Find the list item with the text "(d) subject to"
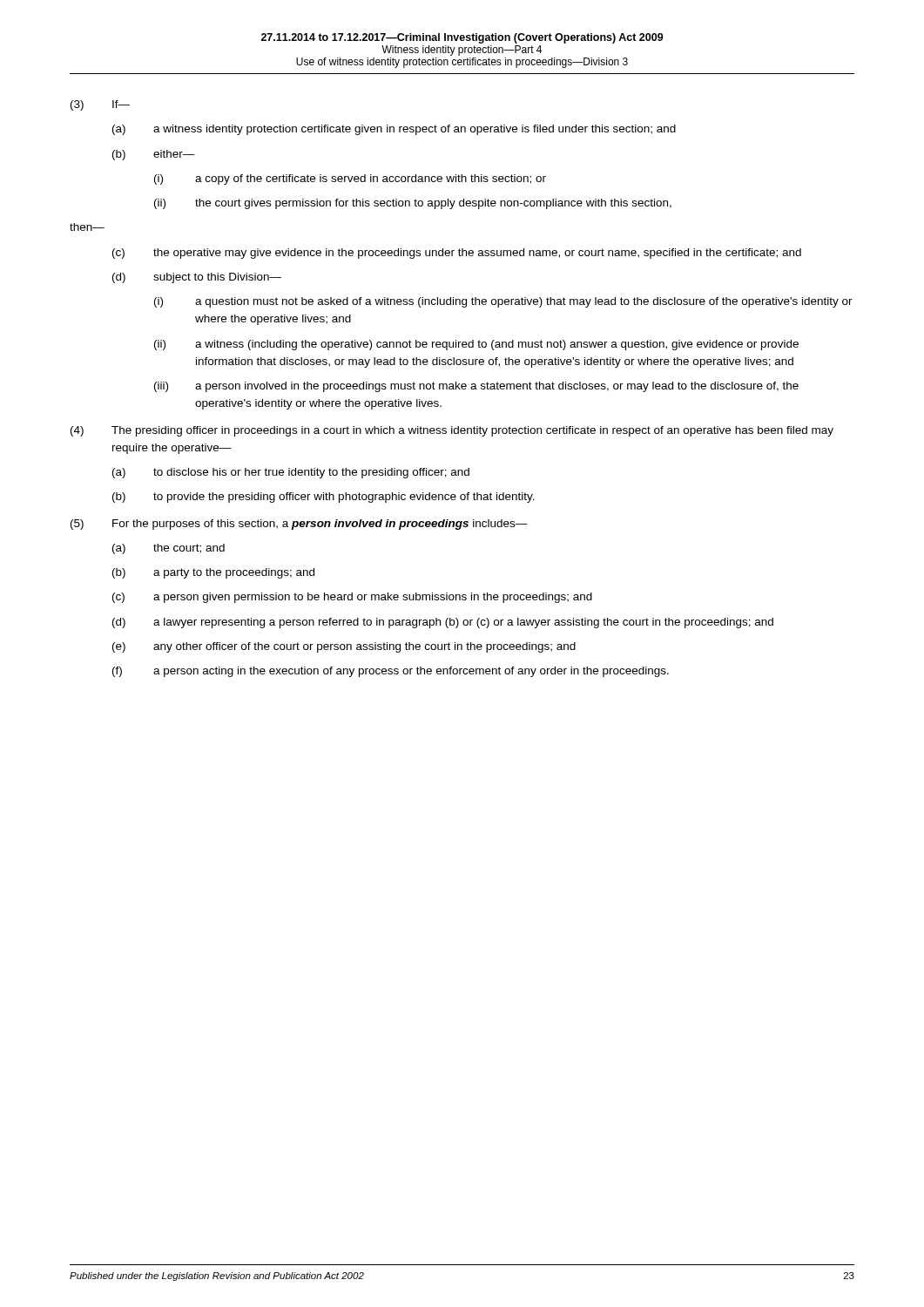Viewport: 924px width, 1307px height. (197, 278)
